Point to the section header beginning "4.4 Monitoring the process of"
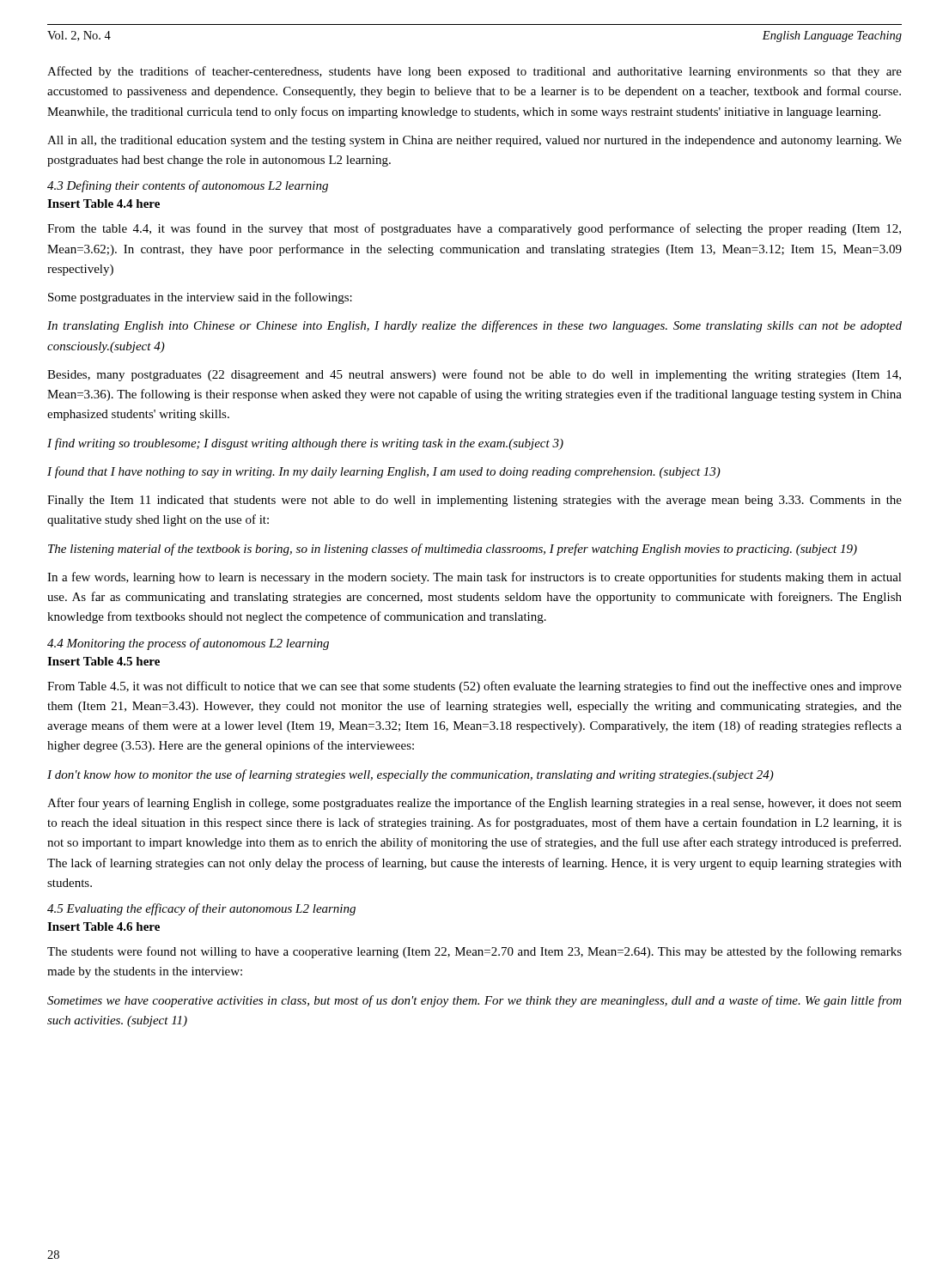The width and height of the screenshot is (949, 1288). tap(188, 643)
